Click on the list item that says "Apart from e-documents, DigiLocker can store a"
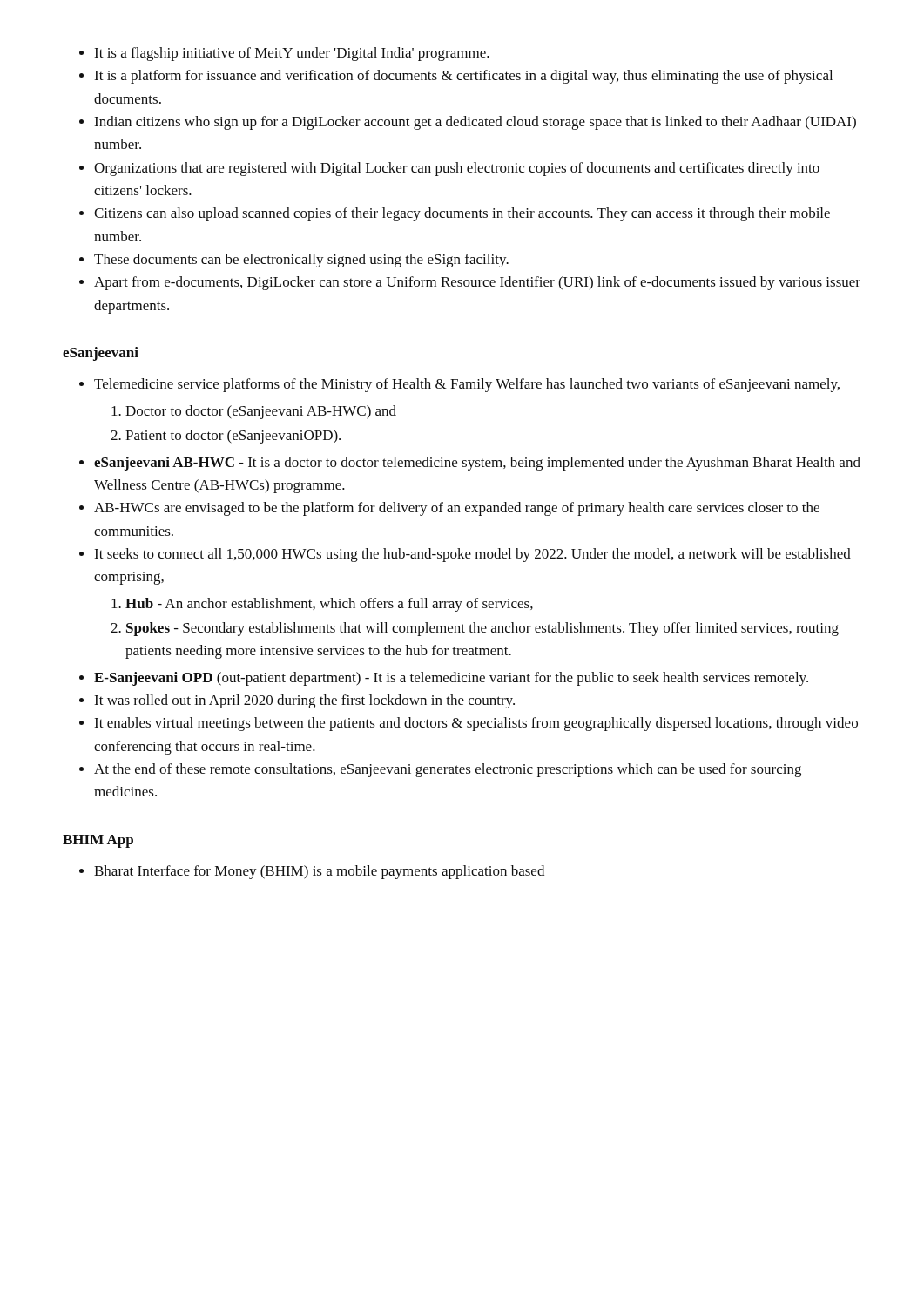Screen dimensions: 1307x924 [478, 294]
